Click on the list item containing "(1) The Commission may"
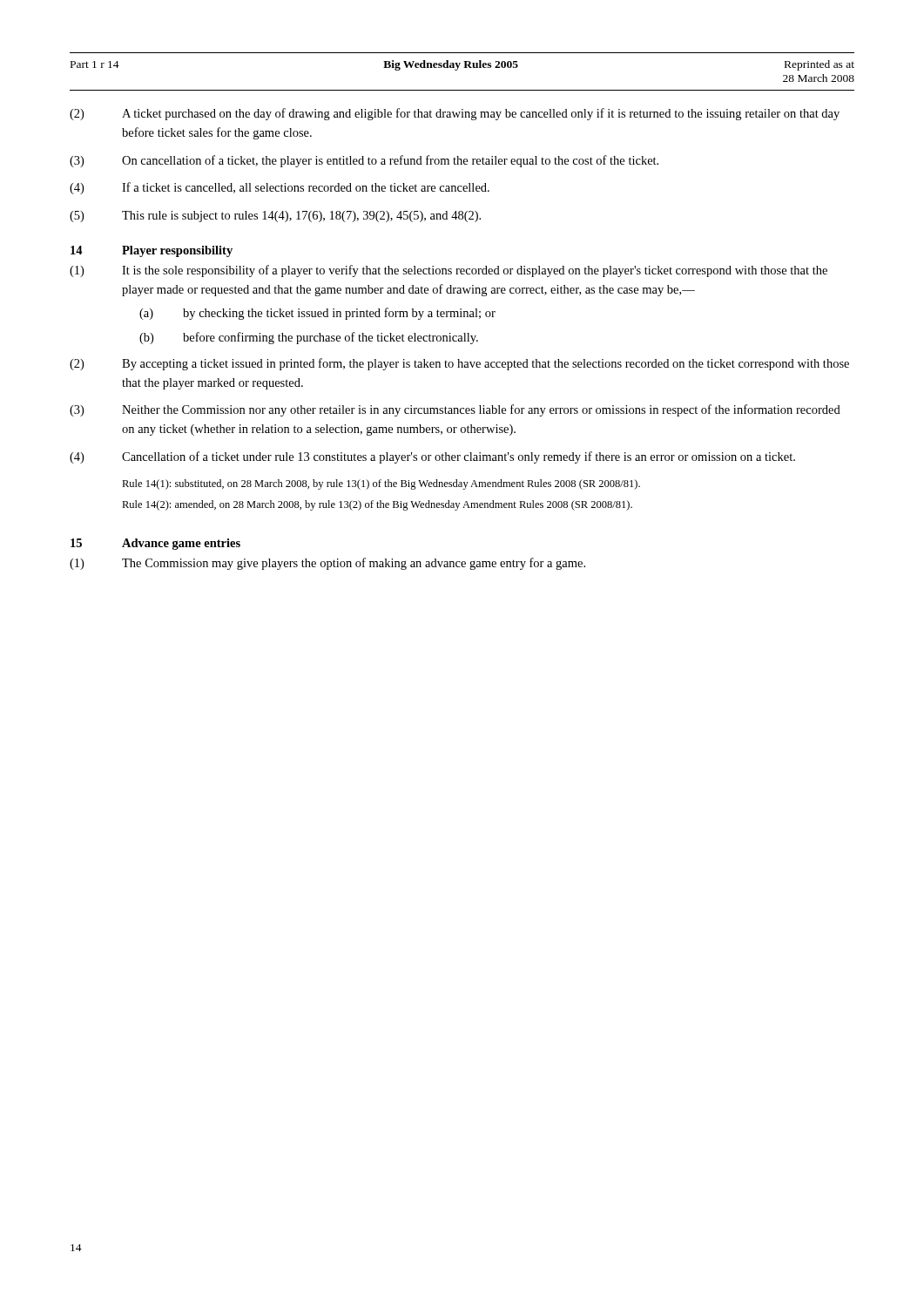 coord(462,564)
